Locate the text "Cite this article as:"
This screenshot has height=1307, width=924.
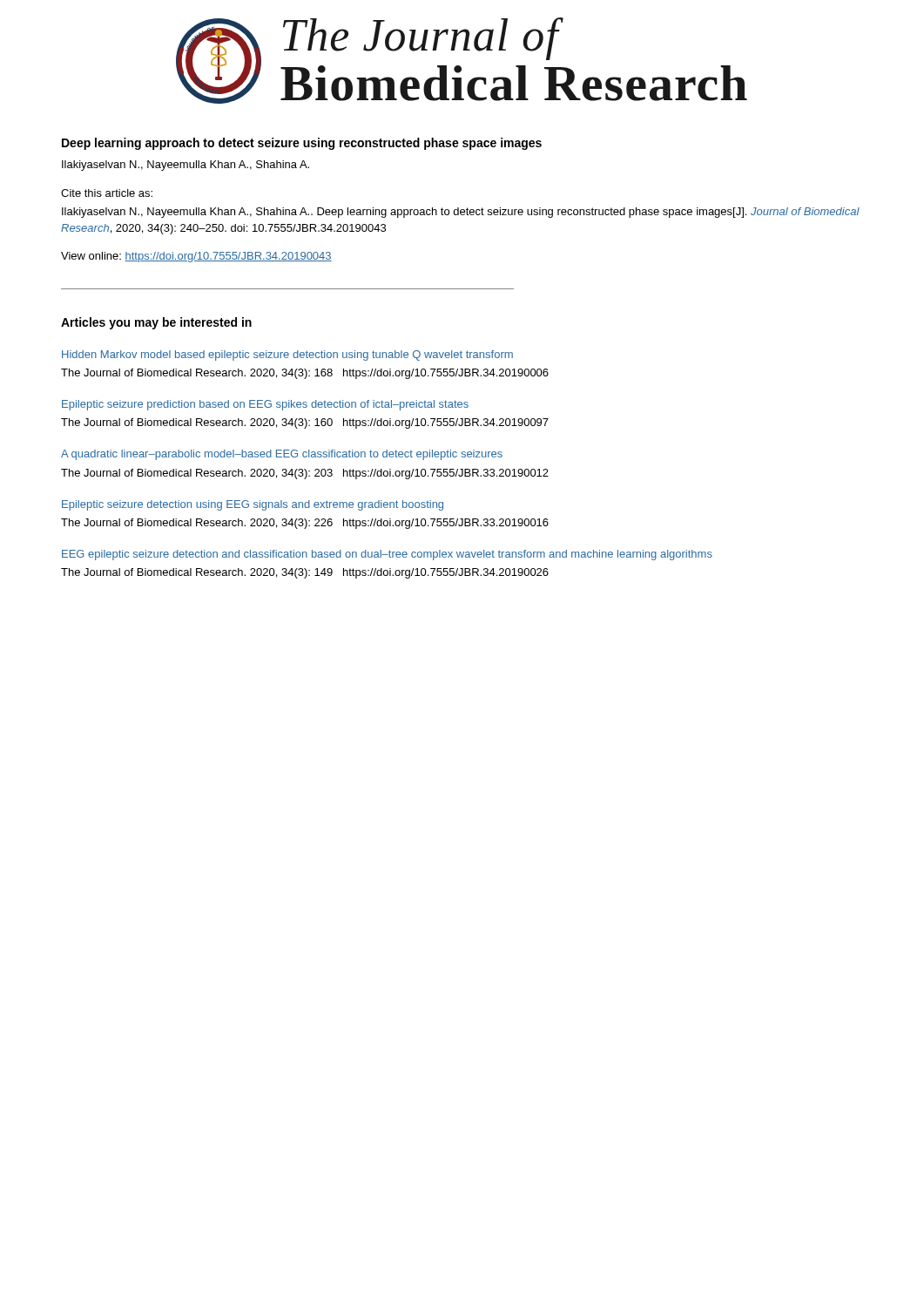[107, 193]
